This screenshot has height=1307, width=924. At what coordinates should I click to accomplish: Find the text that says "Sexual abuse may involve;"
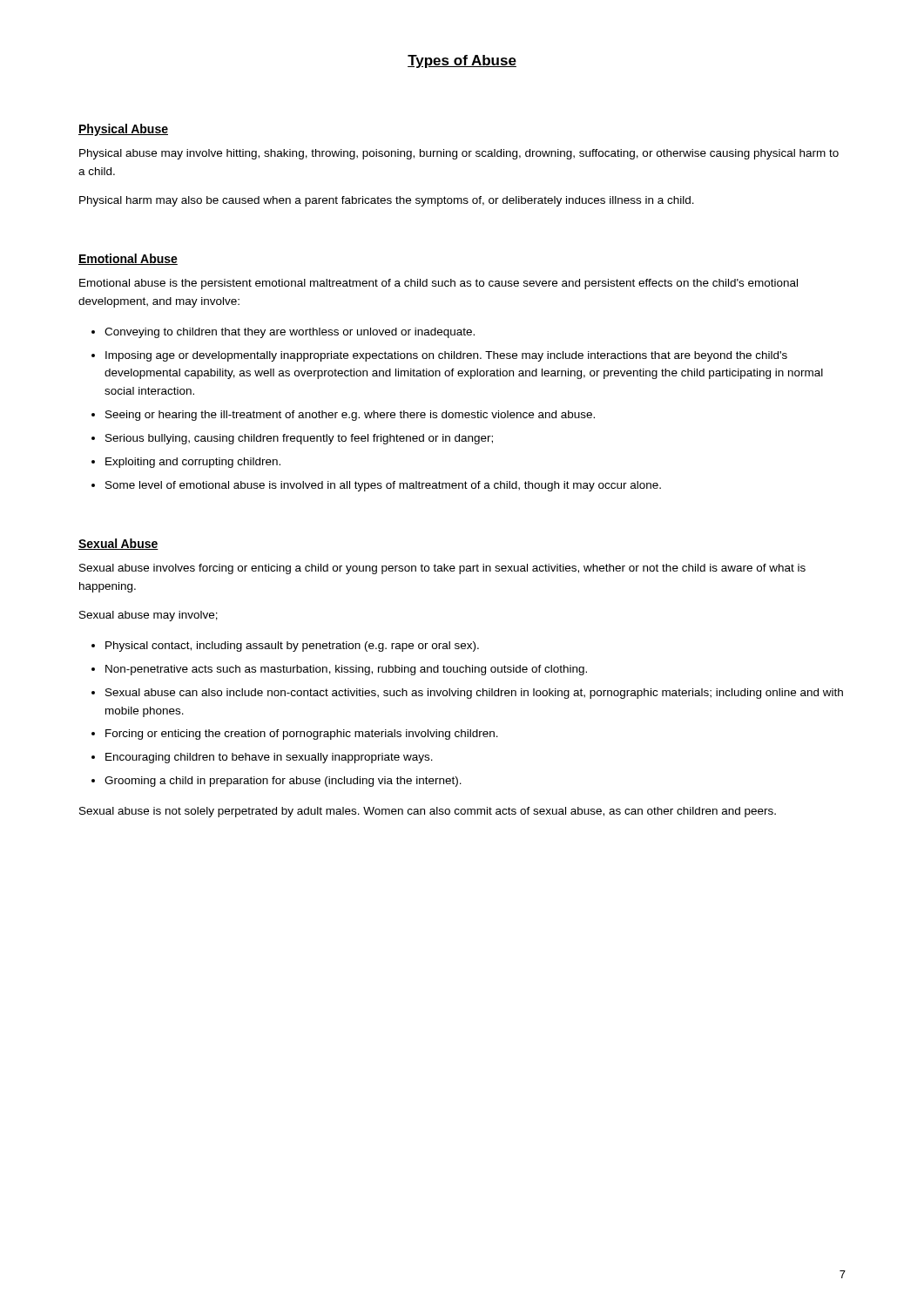click(148, 615)
